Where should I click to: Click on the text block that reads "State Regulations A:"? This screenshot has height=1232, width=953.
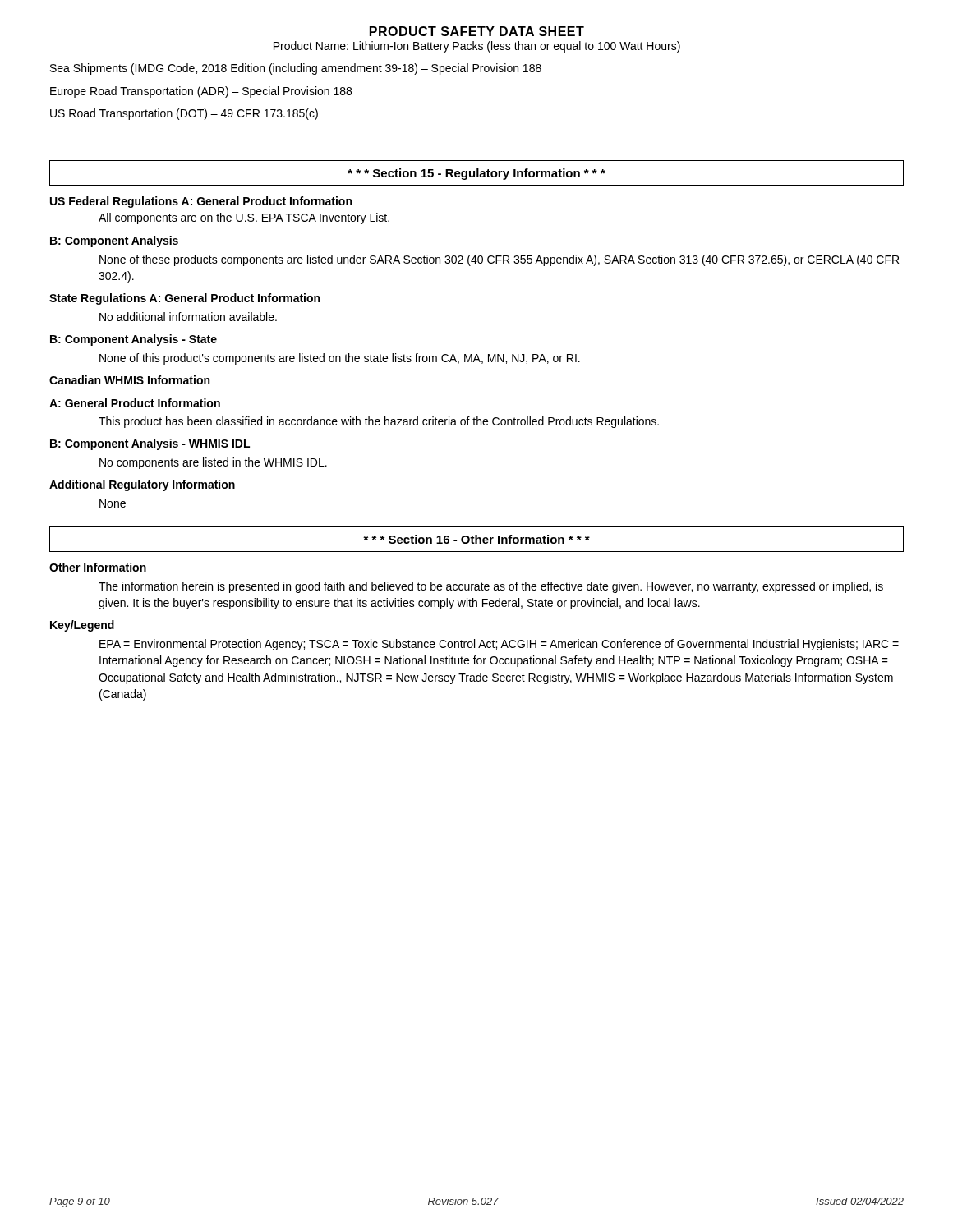(184, 299)
